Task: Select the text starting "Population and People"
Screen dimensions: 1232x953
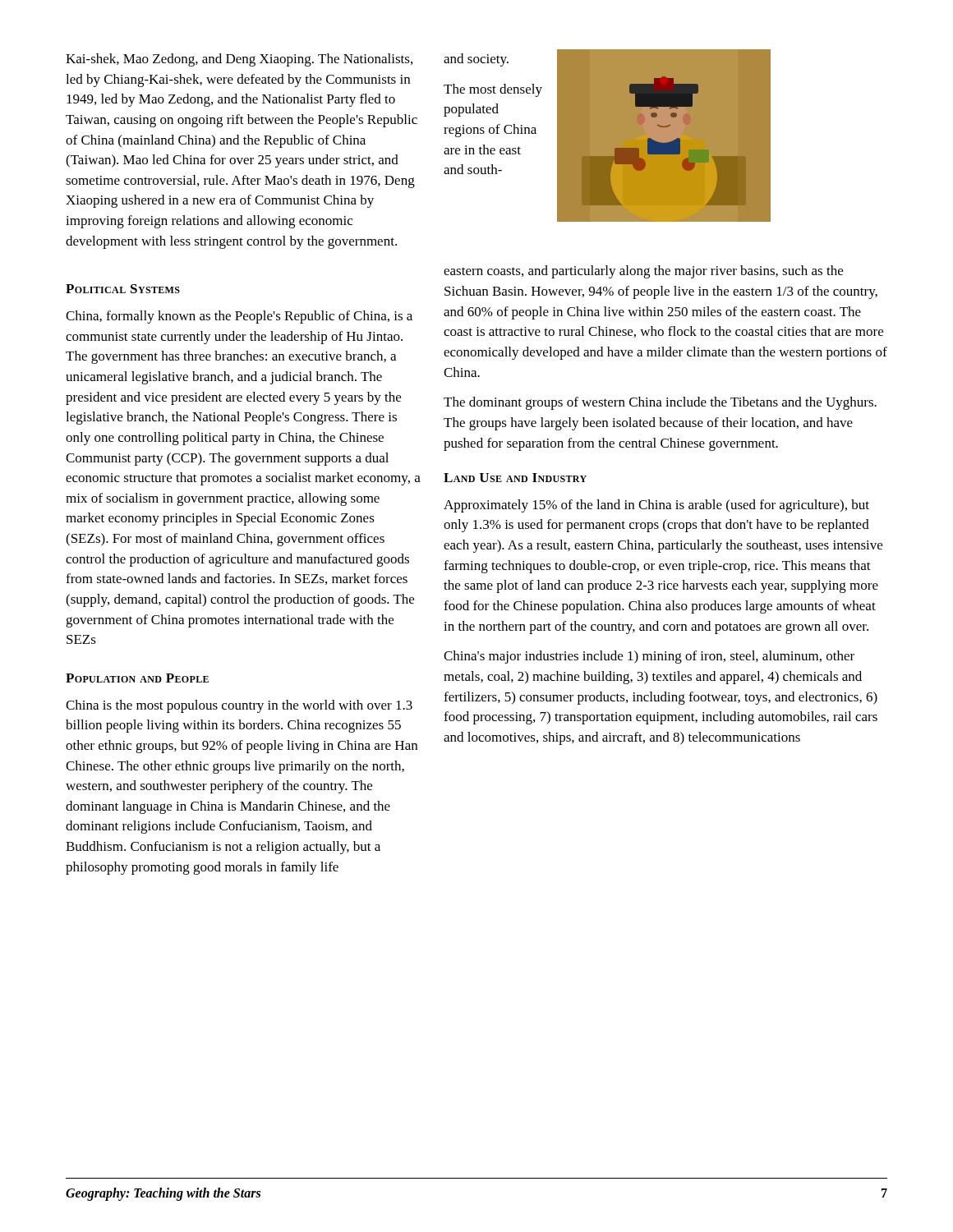Action: pyautogui.click(x=138, y=678)
